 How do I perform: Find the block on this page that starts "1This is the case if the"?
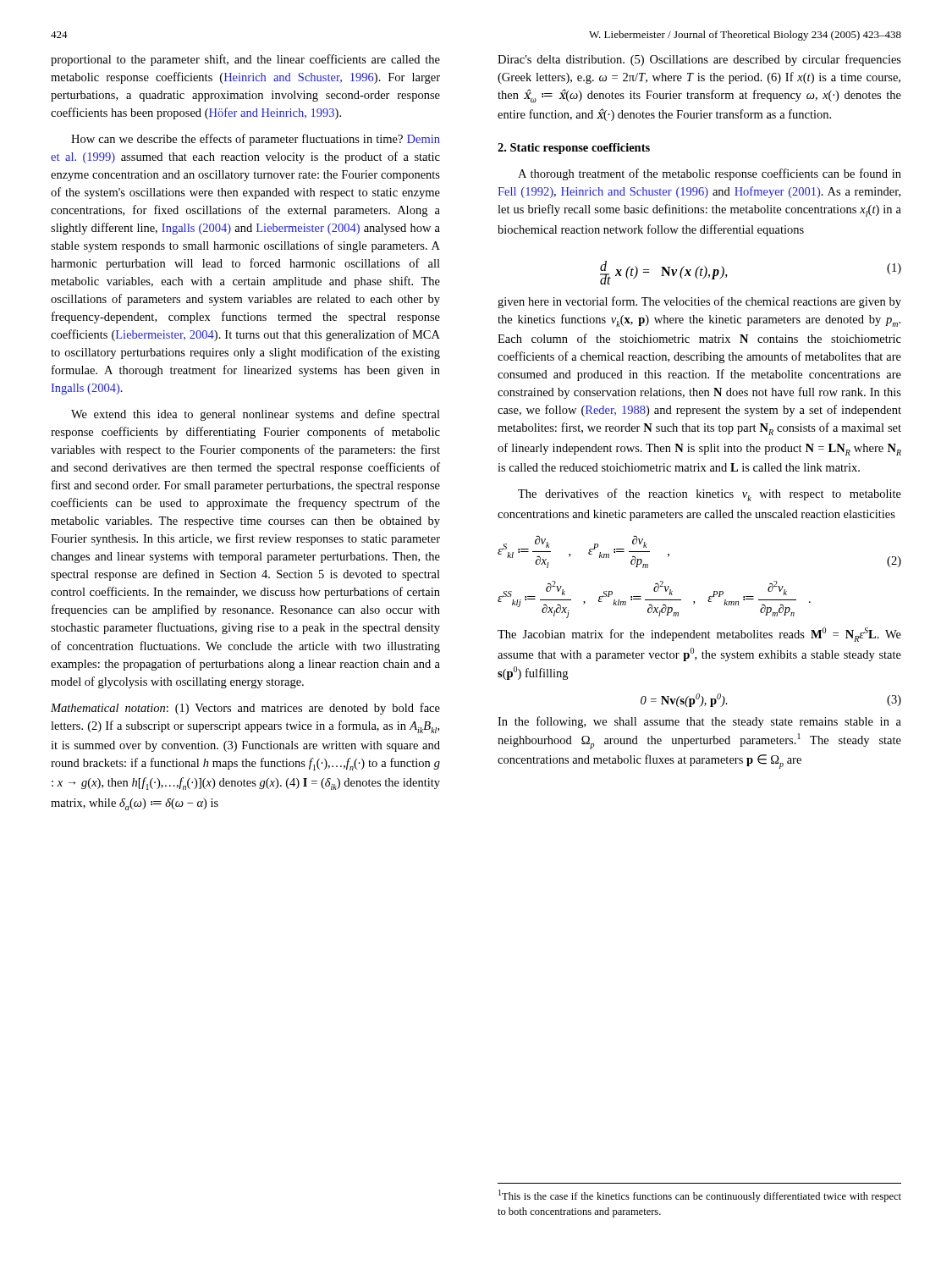(699, 1203)
